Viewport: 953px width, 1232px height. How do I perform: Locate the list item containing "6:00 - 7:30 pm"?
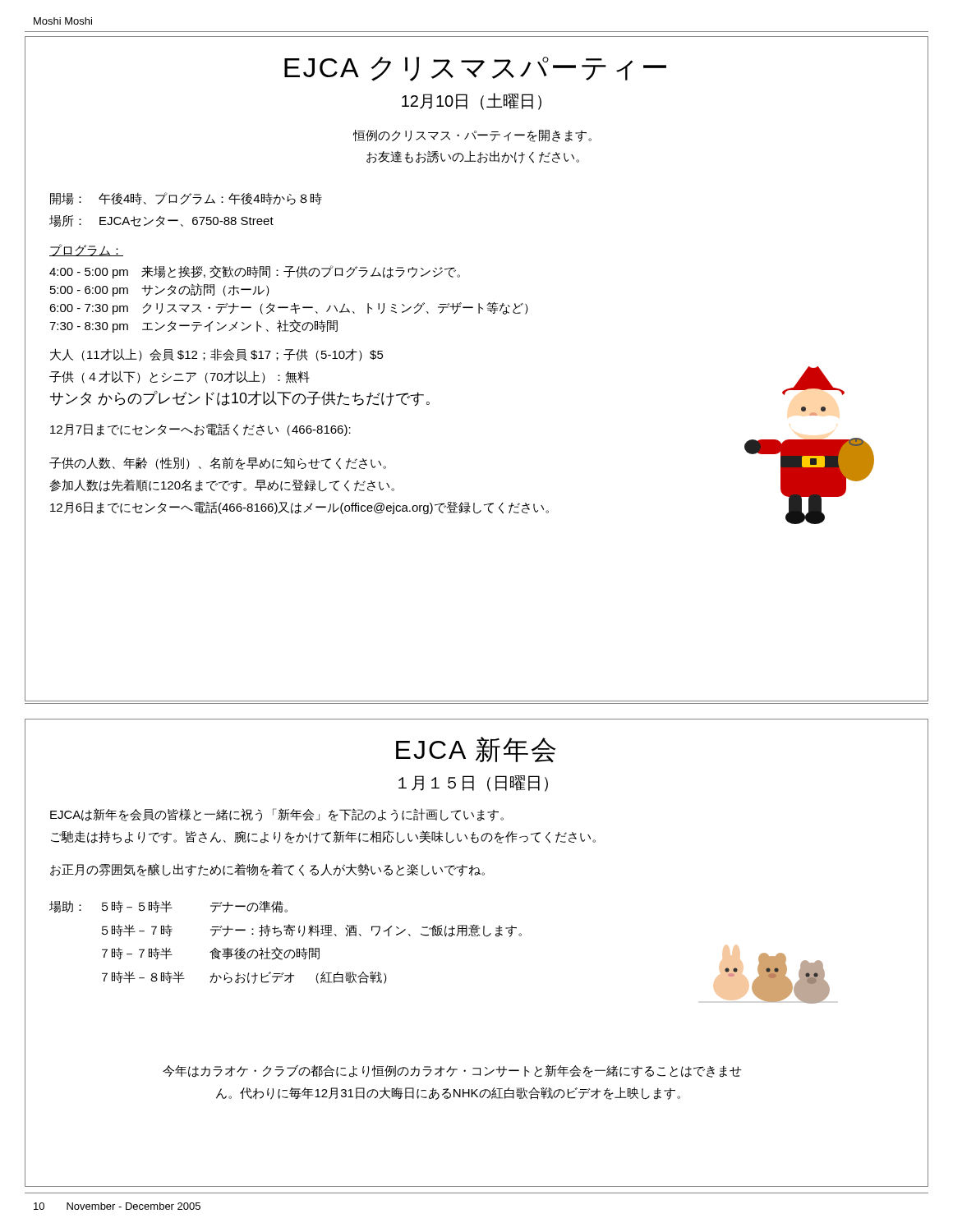[292, 308]
